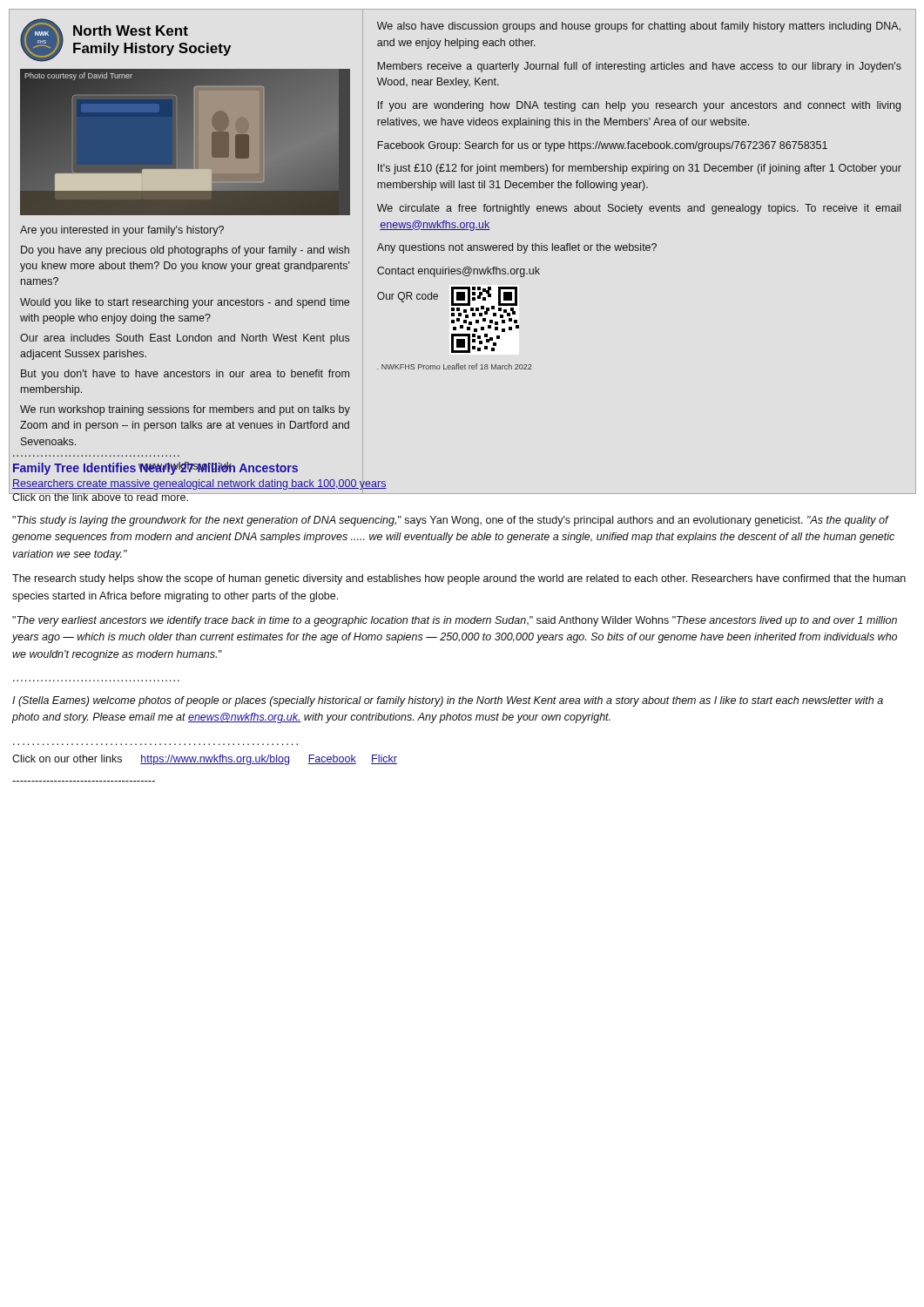The image size is (924, 1307).
Task: Point to the block beginning "Researchers create massive genealogical network dating back"
Action: click(199, 484)
